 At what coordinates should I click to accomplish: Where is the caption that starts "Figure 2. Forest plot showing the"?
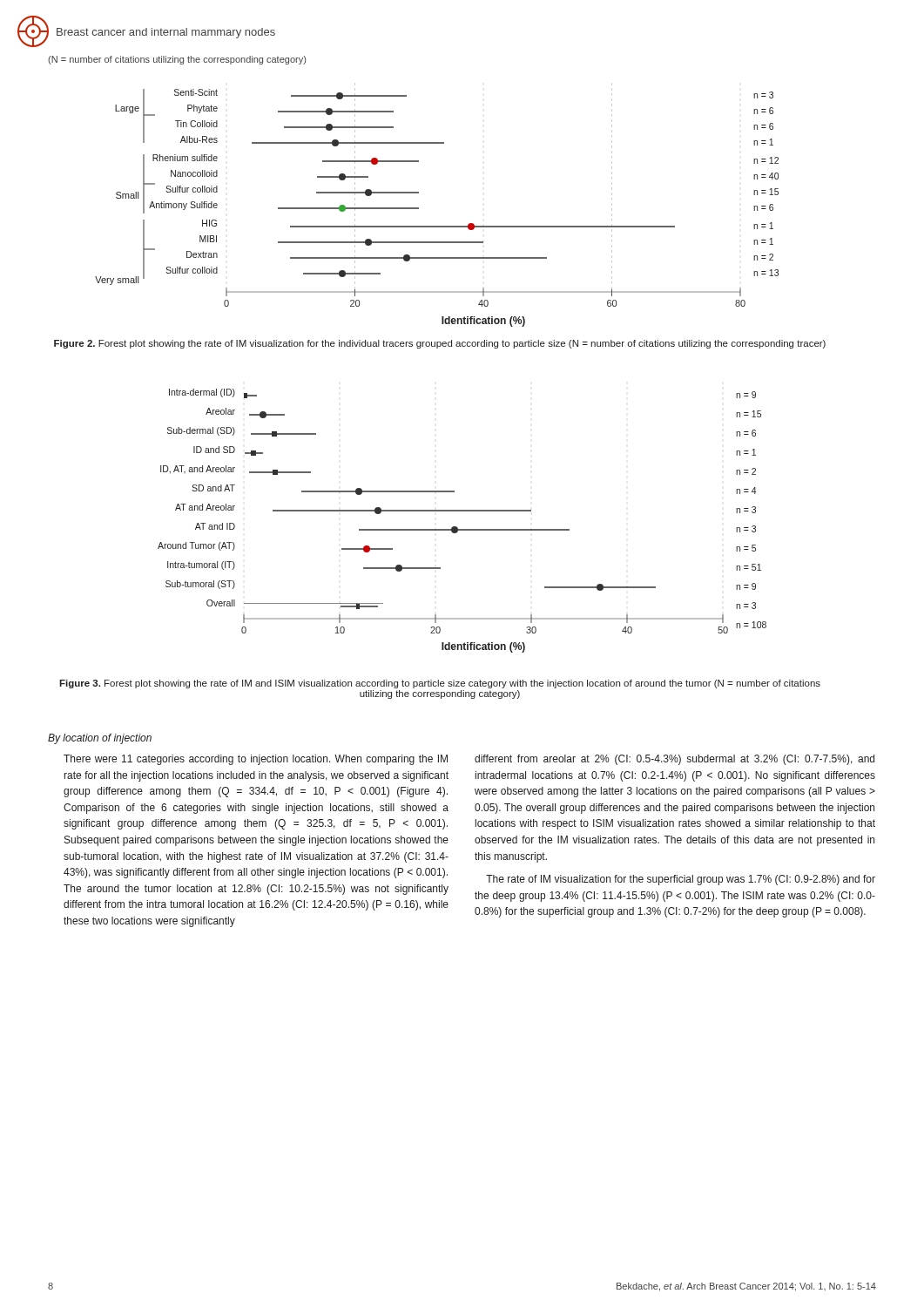[x=440, y=343]
